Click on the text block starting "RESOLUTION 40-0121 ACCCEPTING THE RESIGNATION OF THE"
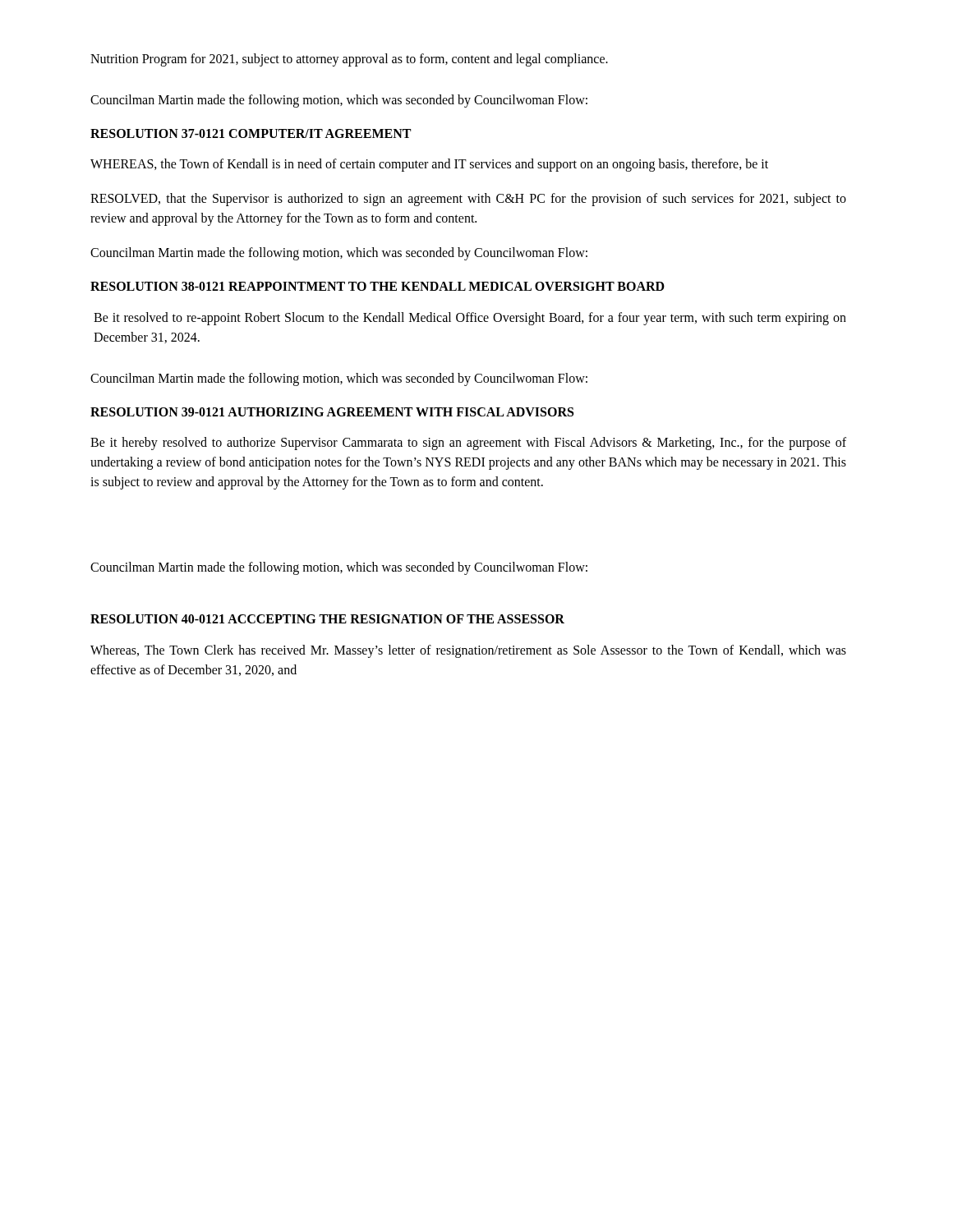The width and height of the screenshot is (953, 1232). click(327, 619)
